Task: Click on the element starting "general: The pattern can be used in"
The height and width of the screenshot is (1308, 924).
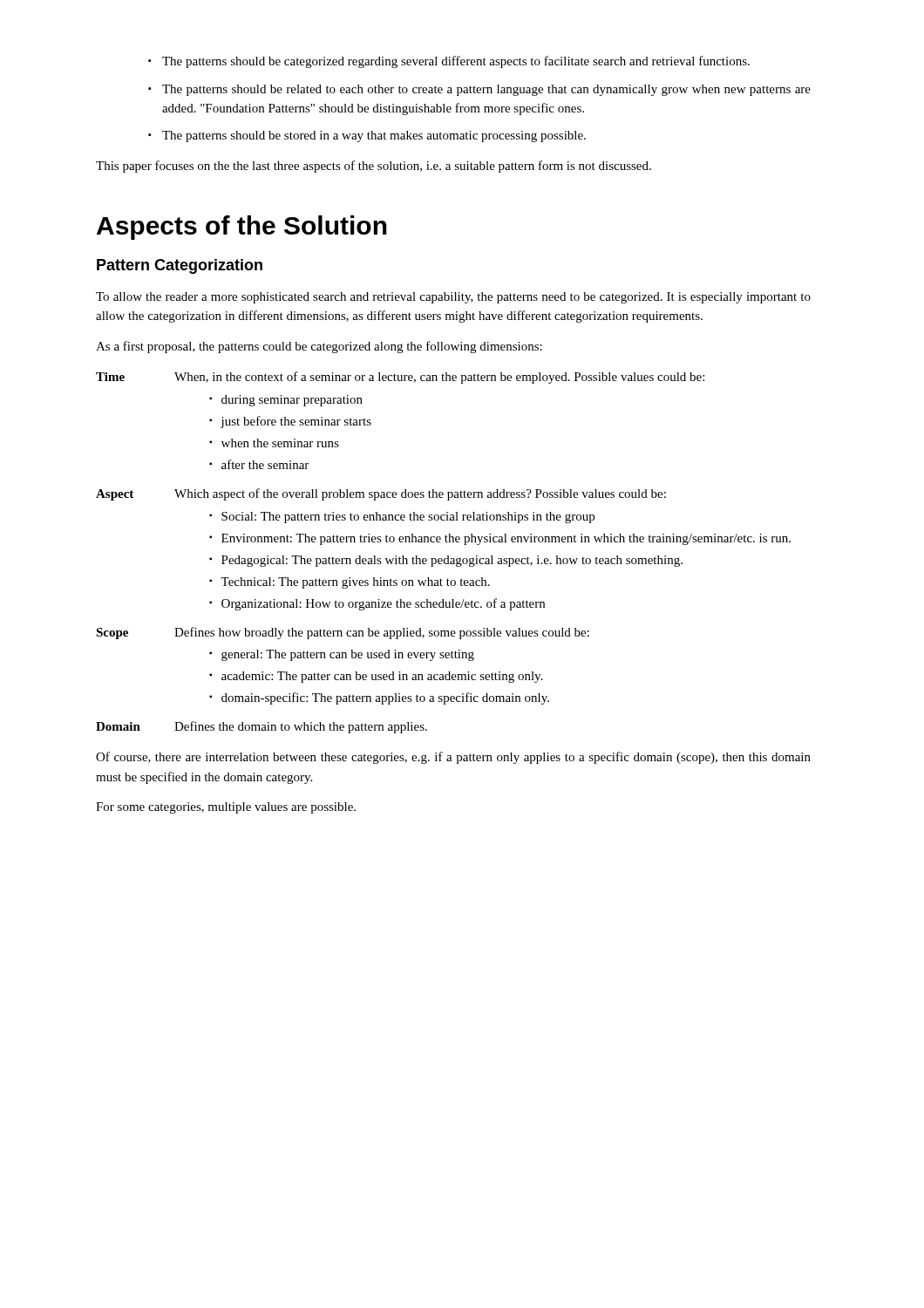Action: tap(348, 654)
